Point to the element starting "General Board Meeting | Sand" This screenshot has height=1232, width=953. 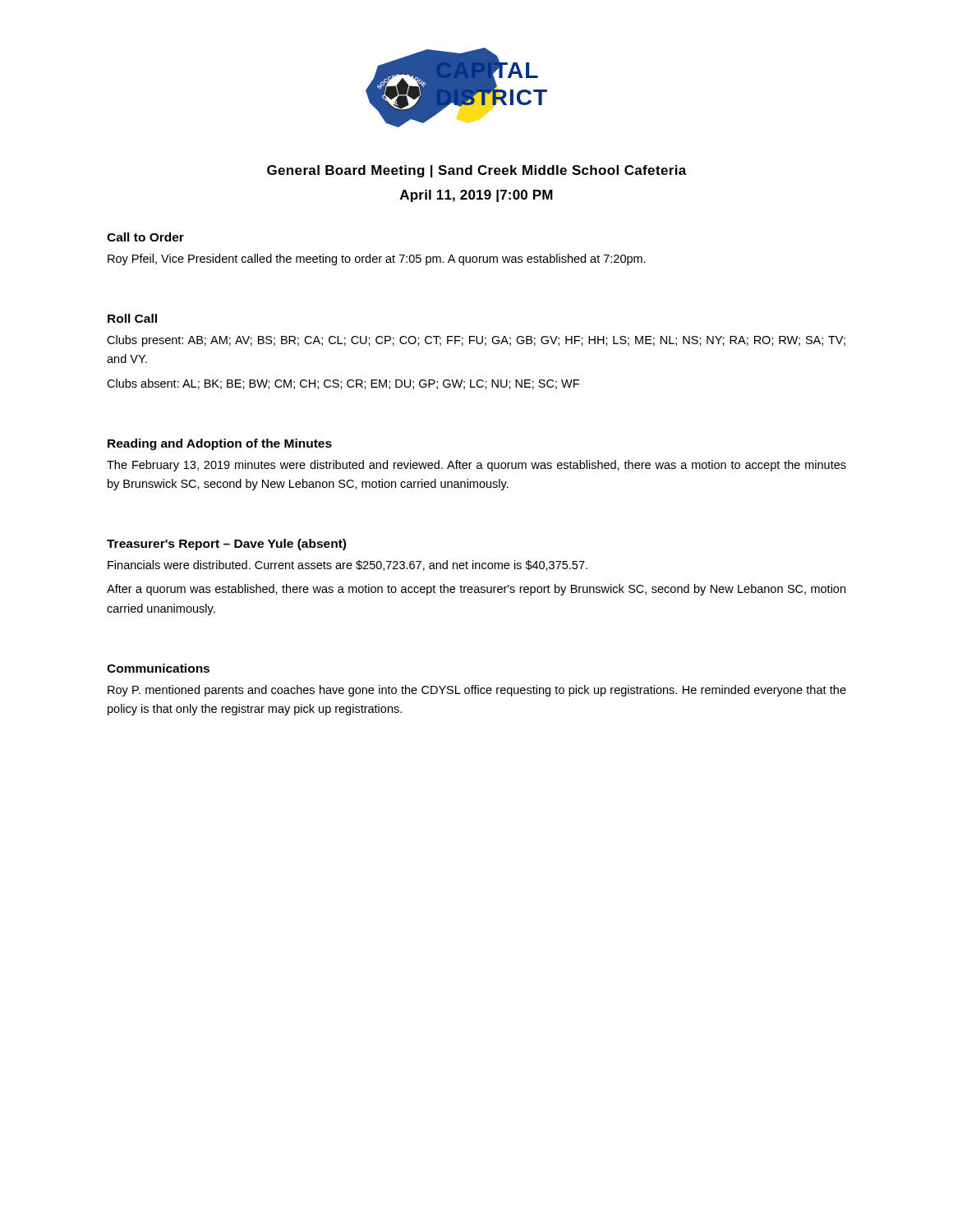click(476, 170)
